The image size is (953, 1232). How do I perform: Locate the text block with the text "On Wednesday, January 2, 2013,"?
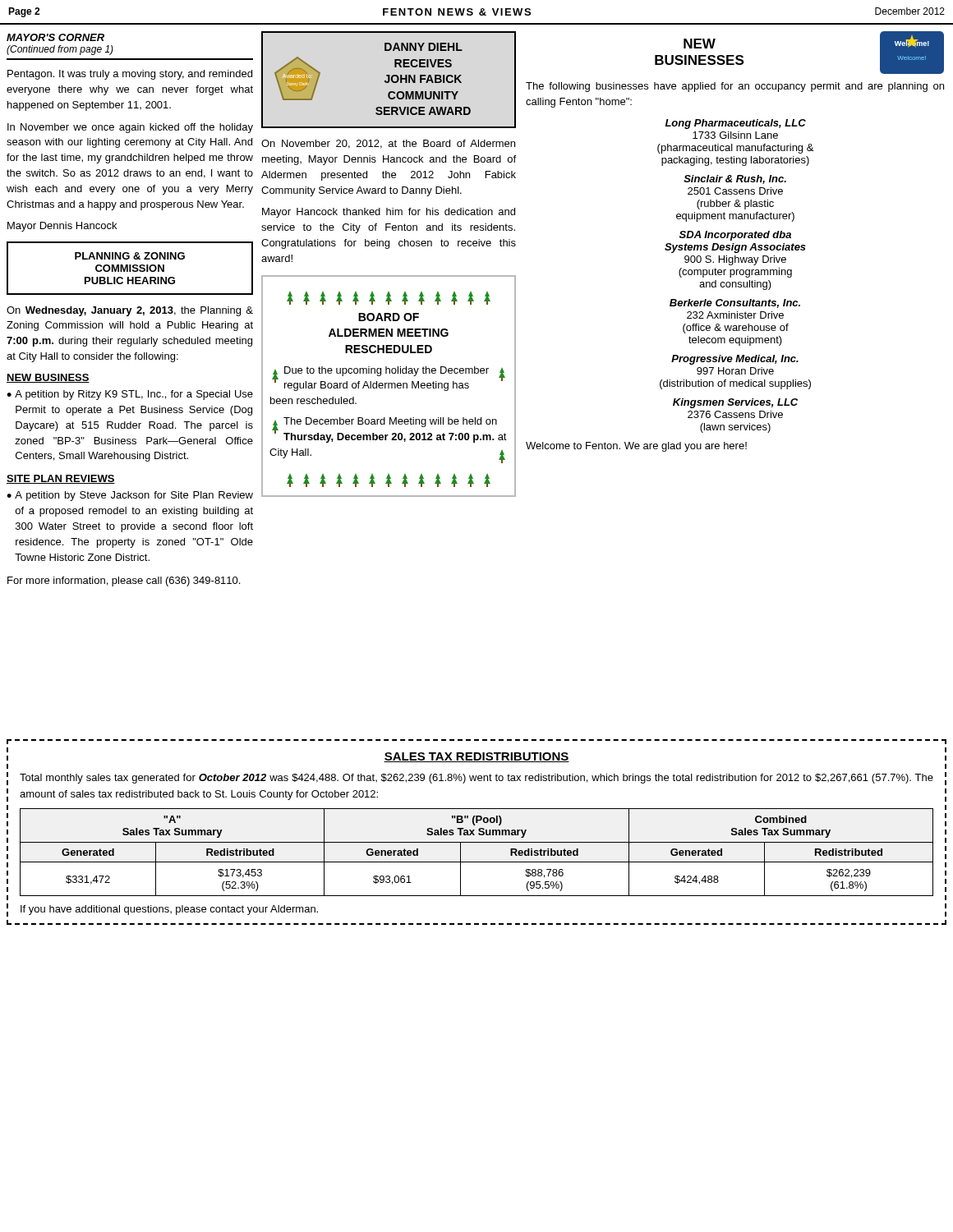click(x=130, y=333)
